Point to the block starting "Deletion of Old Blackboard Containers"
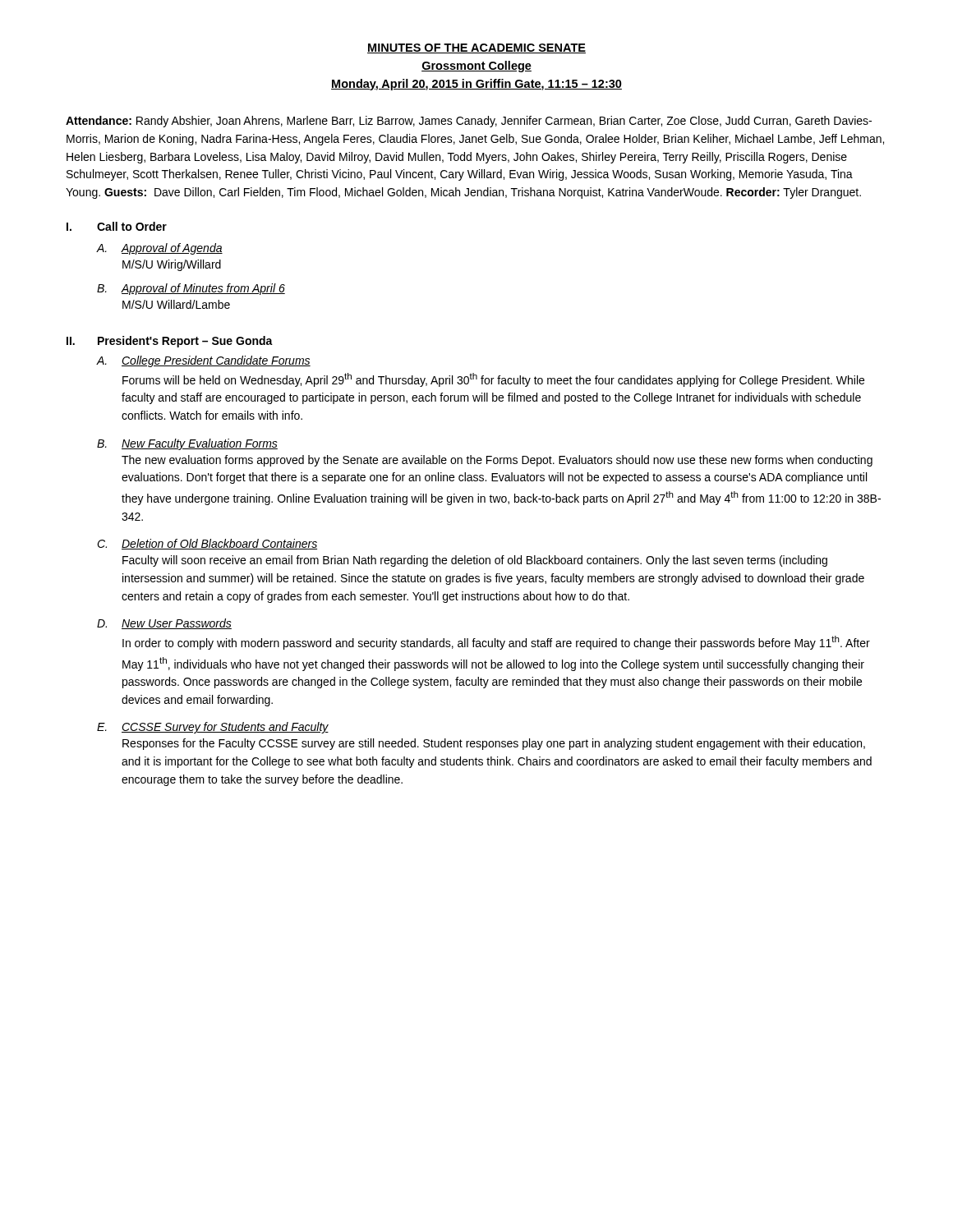 pos(504,571)
